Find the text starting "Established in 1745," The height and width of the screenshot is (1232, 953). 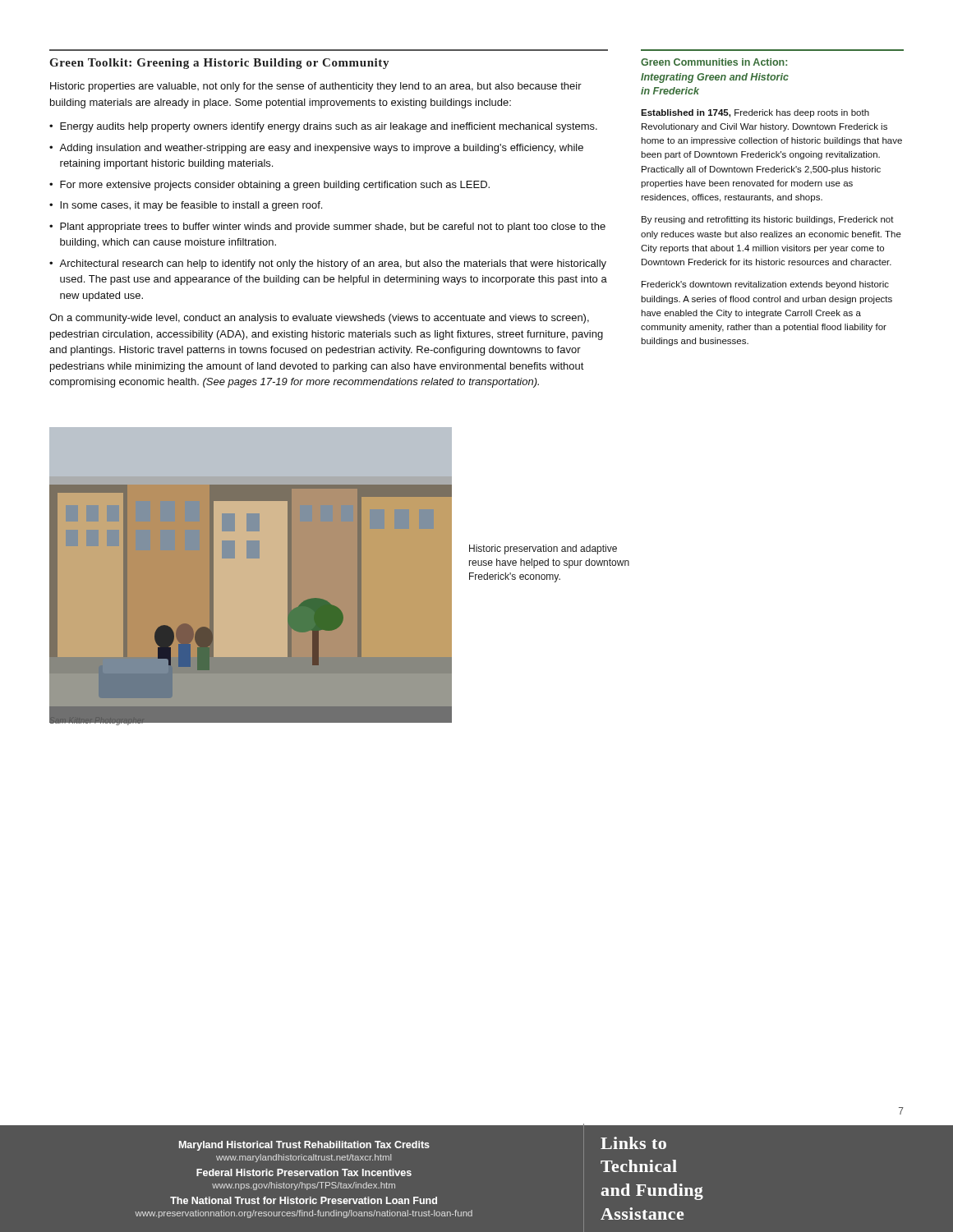(772, 155)
